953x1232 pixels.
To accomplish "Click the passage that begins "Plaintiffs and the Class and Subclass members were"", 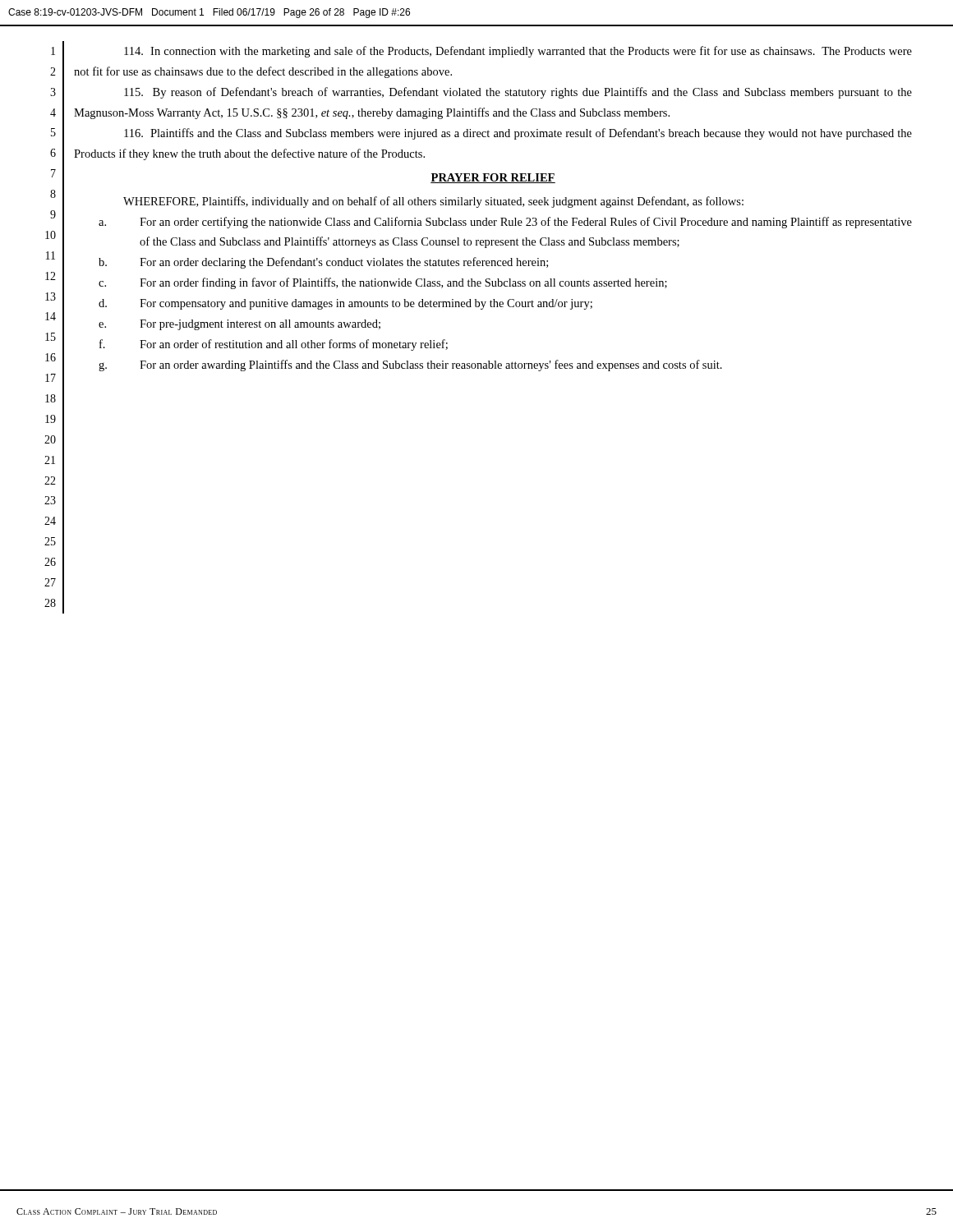I will pos(493,143).
